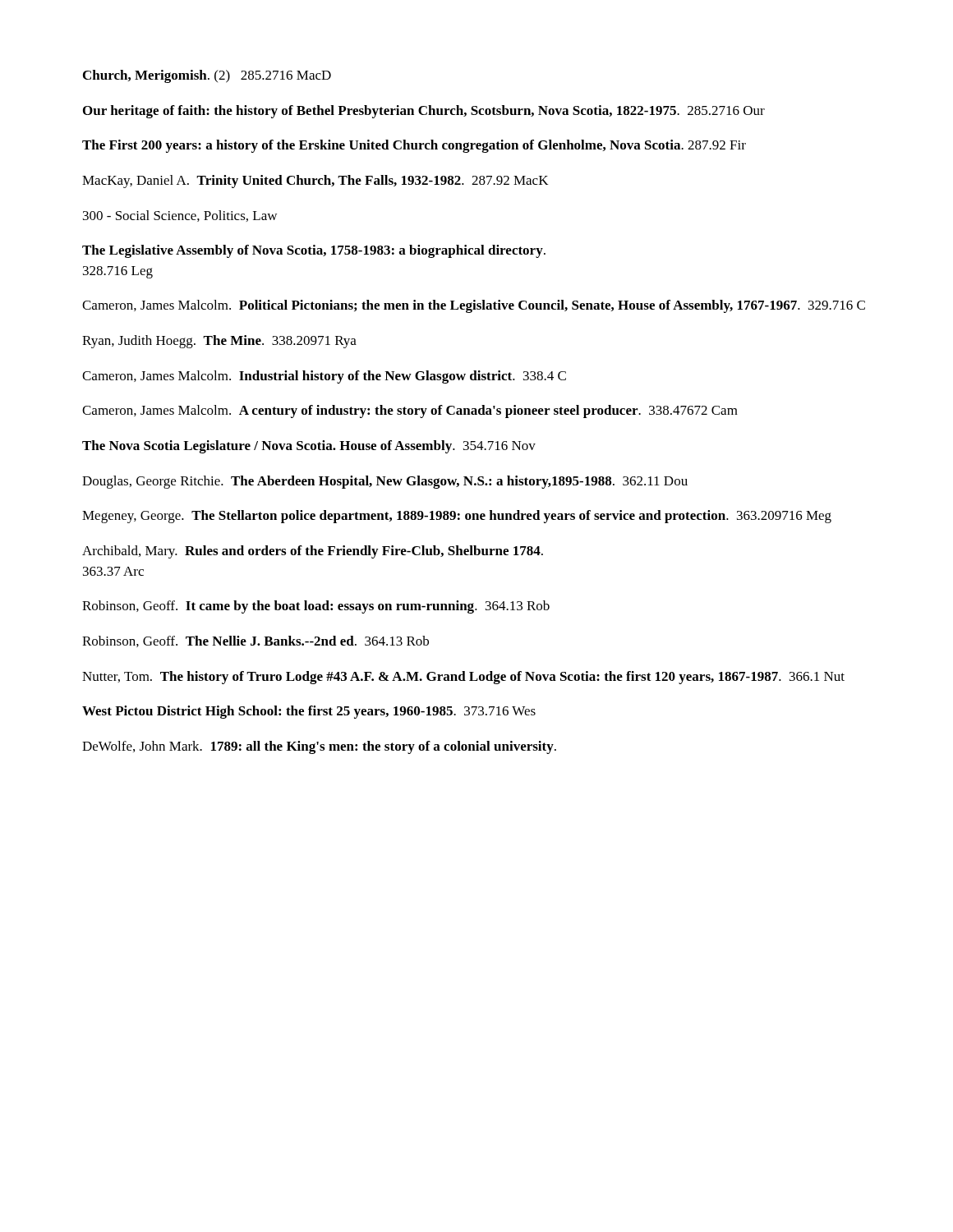
Task: Point to the block beginning "Robinson, Geoff. It came by the boat load:"
Action: point(476,607)
